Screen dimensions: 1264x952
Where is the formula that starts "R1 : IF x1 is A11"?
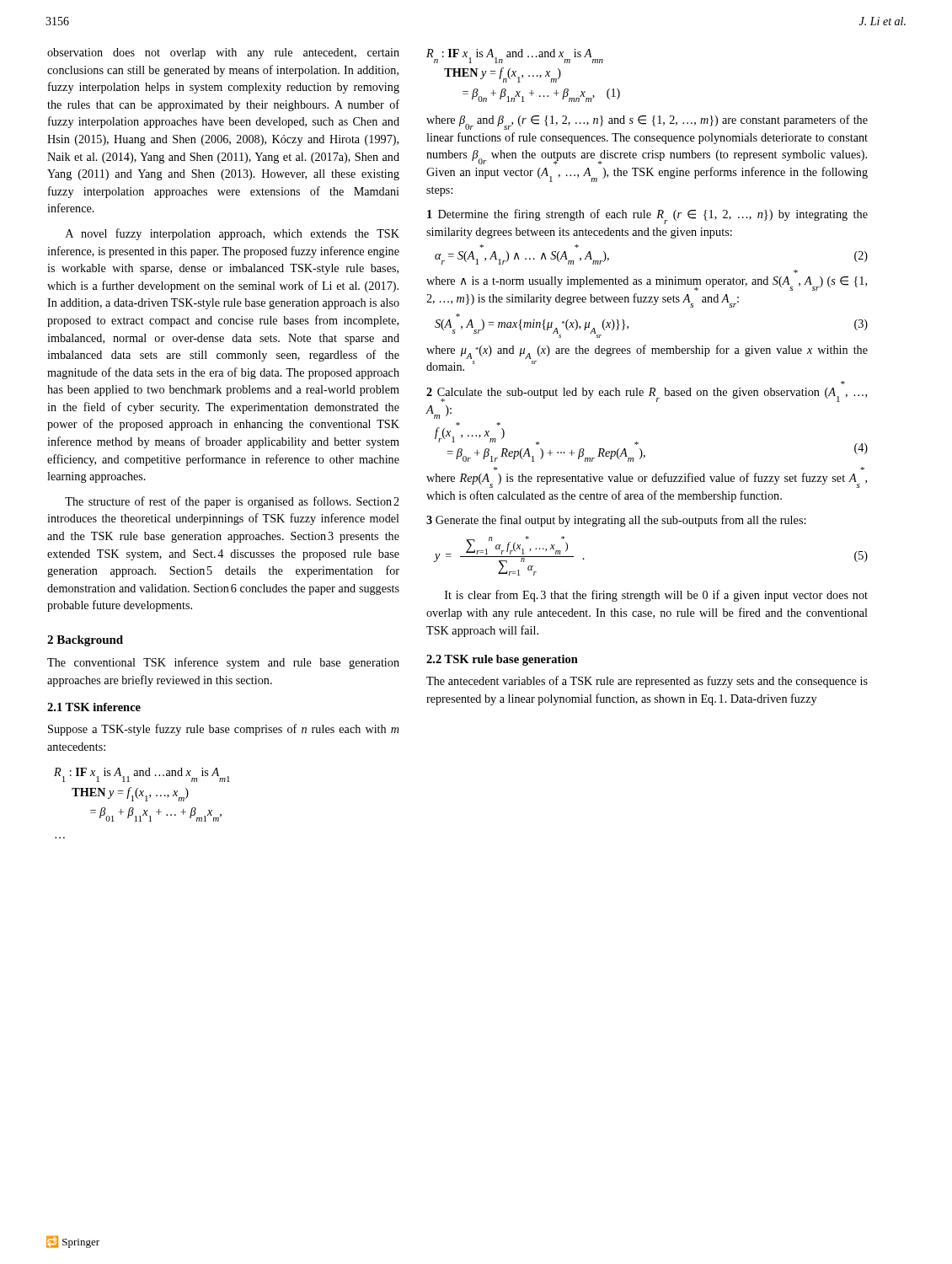(227, 793)
